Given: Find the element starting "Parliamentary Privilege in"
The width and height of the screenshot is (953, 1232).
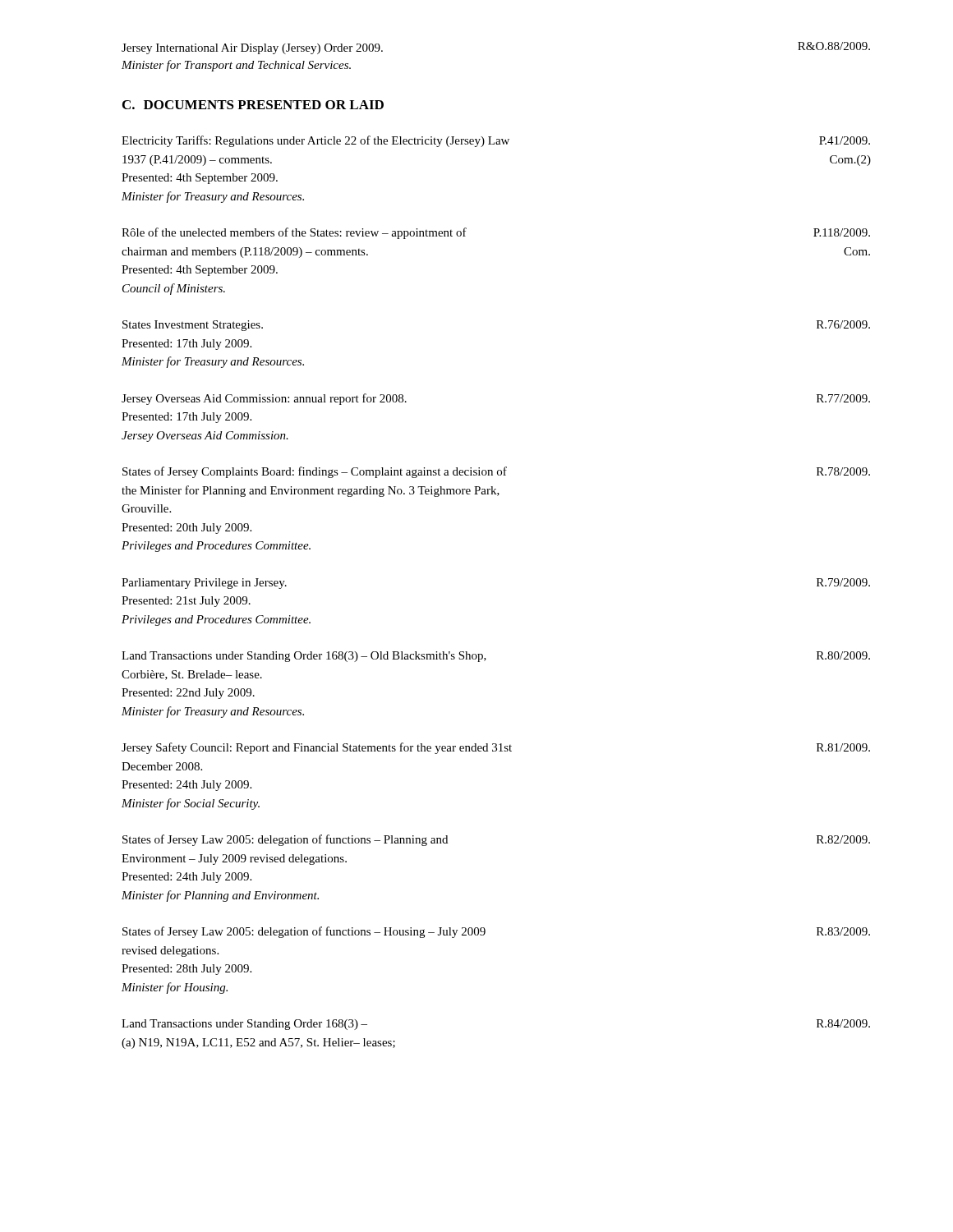Looking at the screenshot, I should (203, 584).
